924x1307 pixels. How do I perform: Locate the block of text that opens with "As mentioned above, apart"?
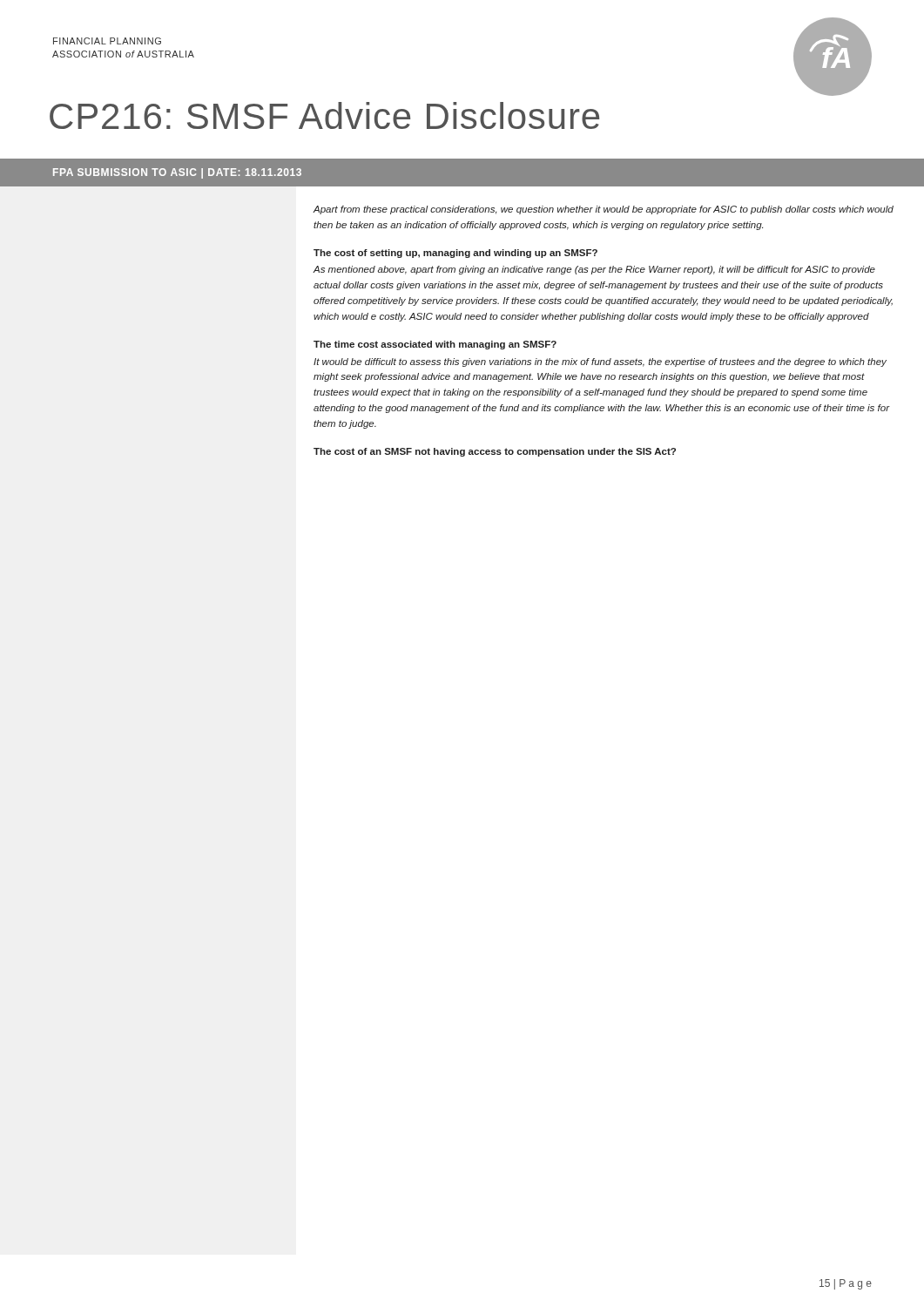[x=606, y=294]
